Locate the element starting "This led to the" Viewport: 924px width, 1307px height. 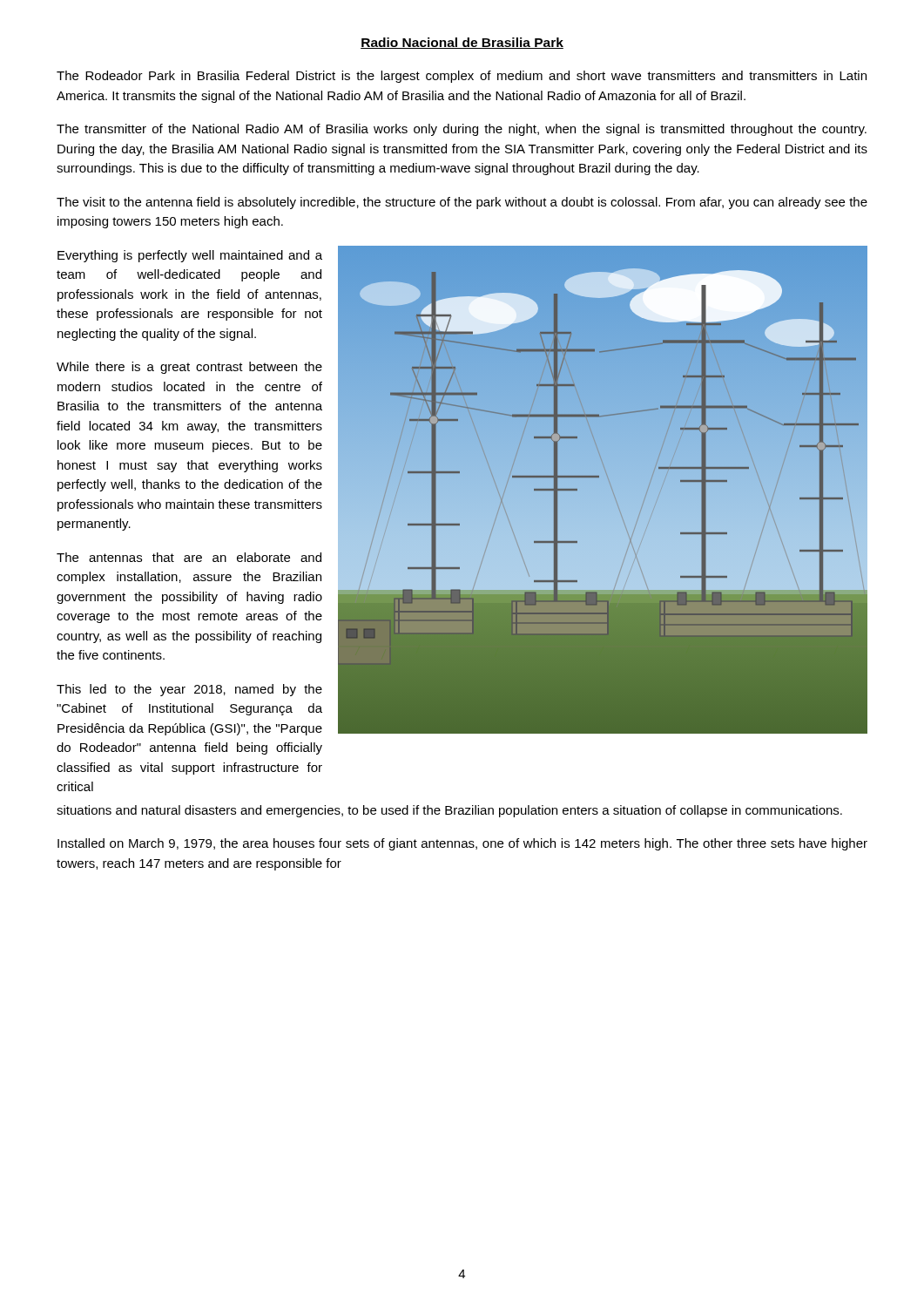[189, 737]
